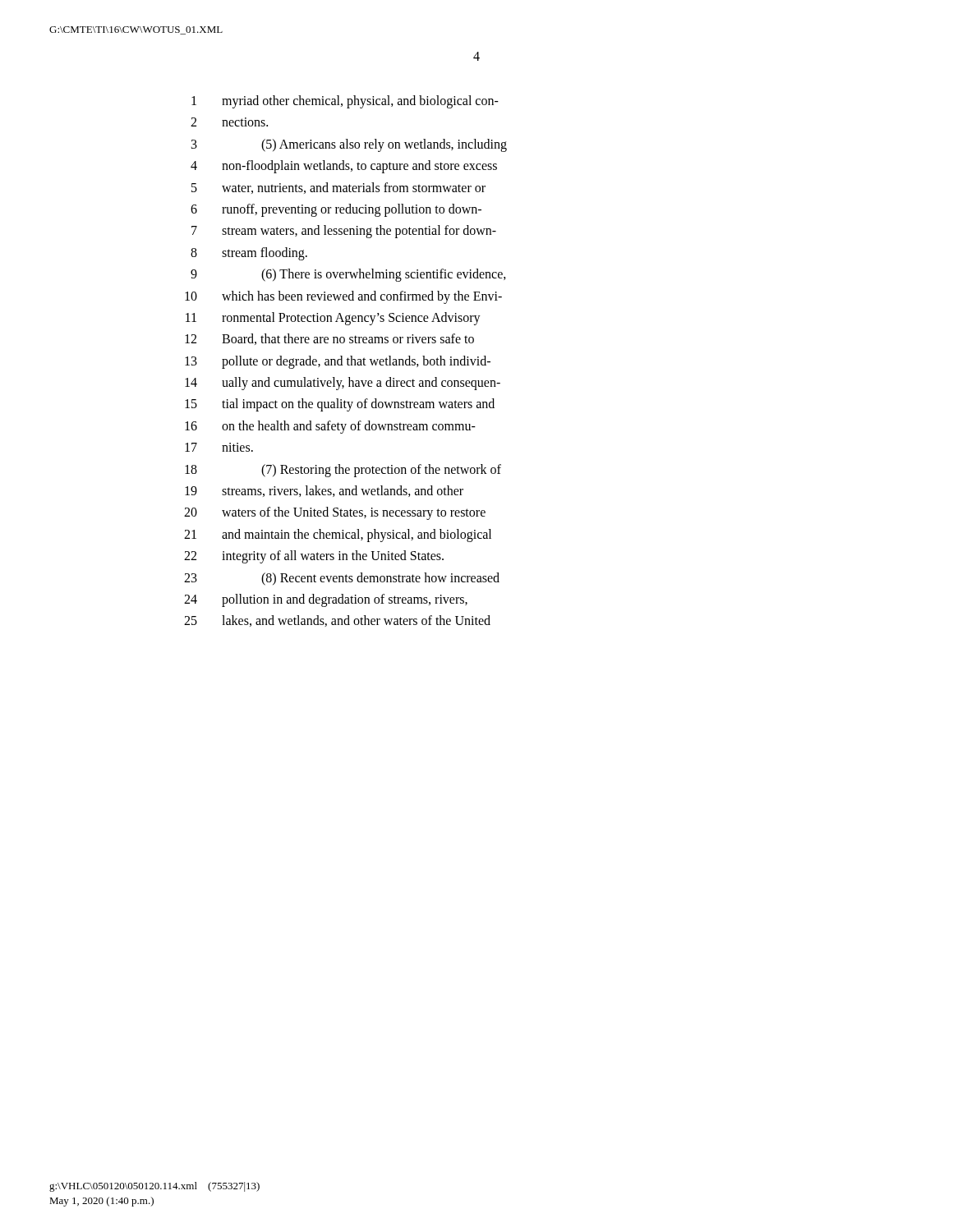Image resolution: width=953 pixels, height=1232 pixels.
Task: Select the list item with the text "21 and maintain the"
Action: (x=338, y=536)
